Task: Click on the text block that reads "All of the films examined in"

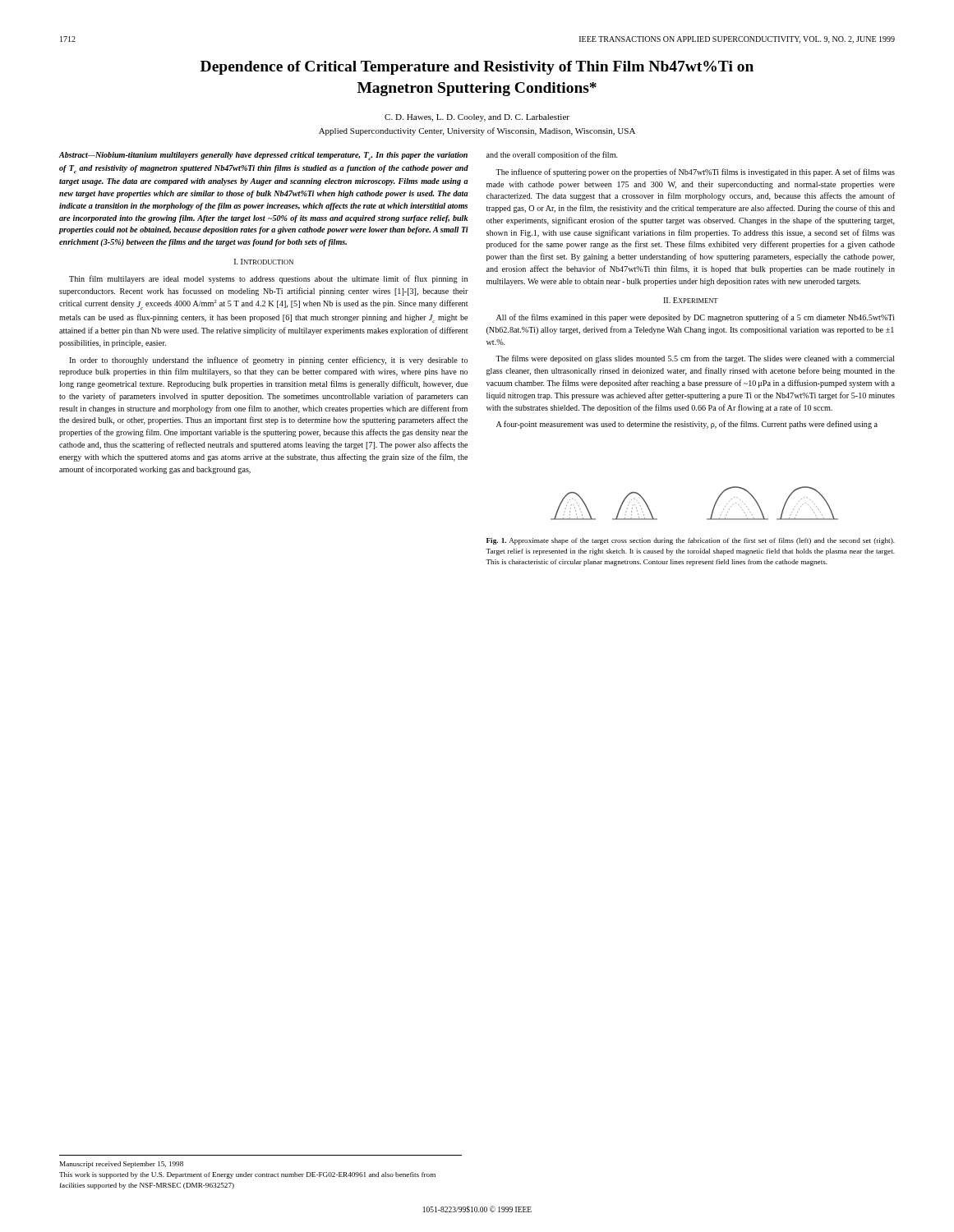Action: (x=690, y=372)
